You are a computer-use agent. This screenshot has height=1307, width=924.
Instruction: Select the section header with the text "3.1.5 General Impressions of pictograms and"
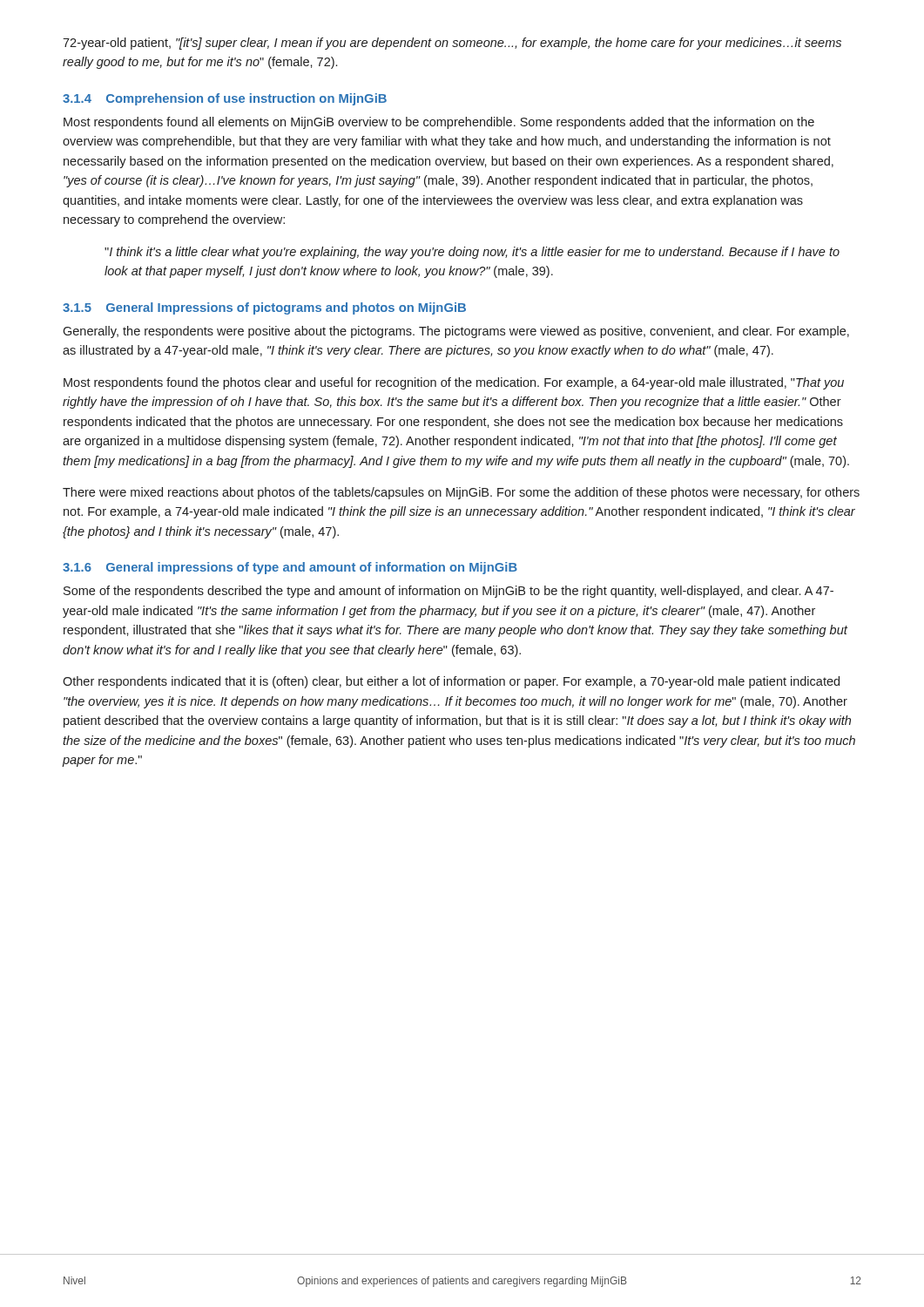click(x=265, y=307)
